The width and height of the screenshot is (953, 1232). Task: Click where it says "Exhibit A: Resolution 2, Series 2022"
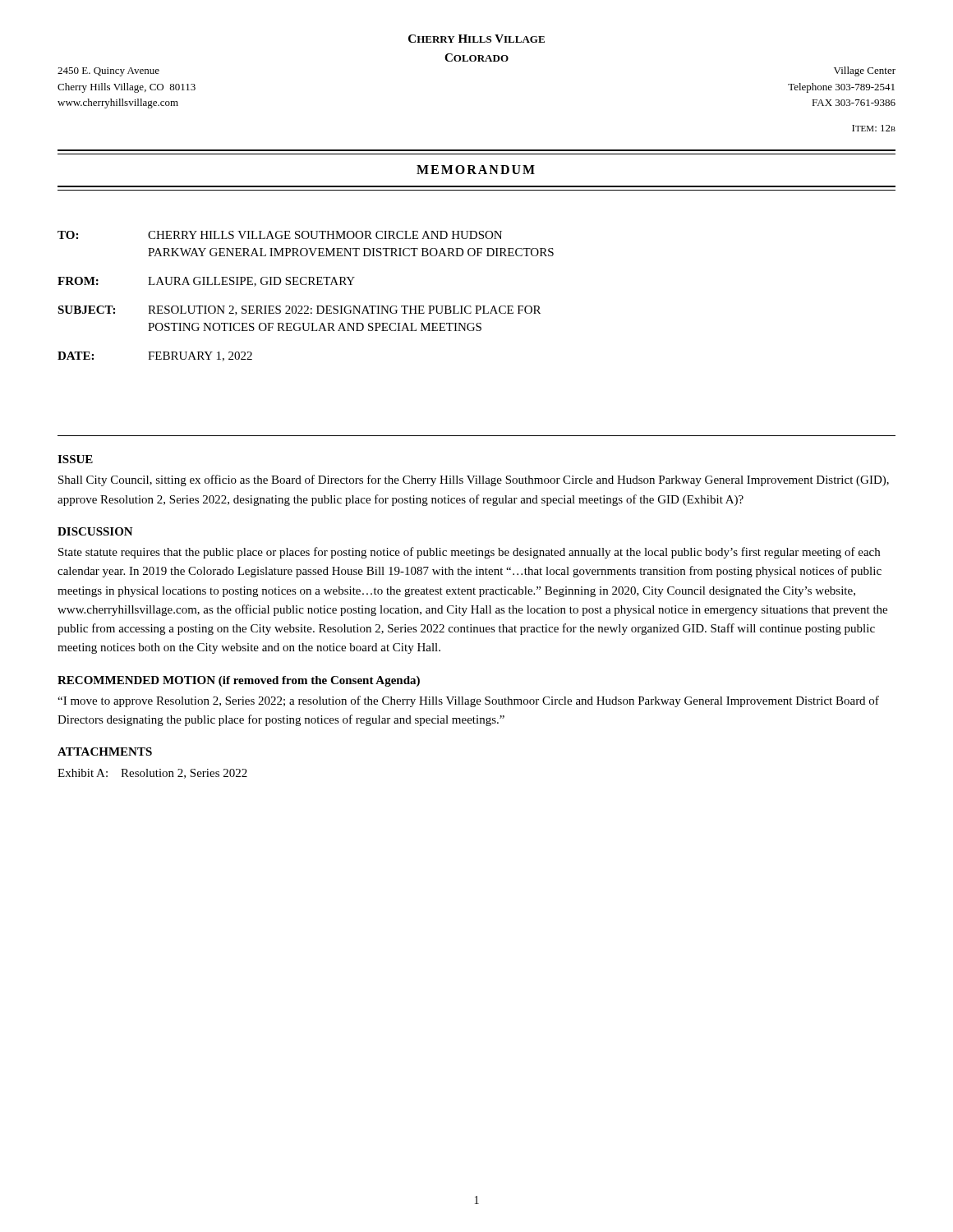pos(152,772)
